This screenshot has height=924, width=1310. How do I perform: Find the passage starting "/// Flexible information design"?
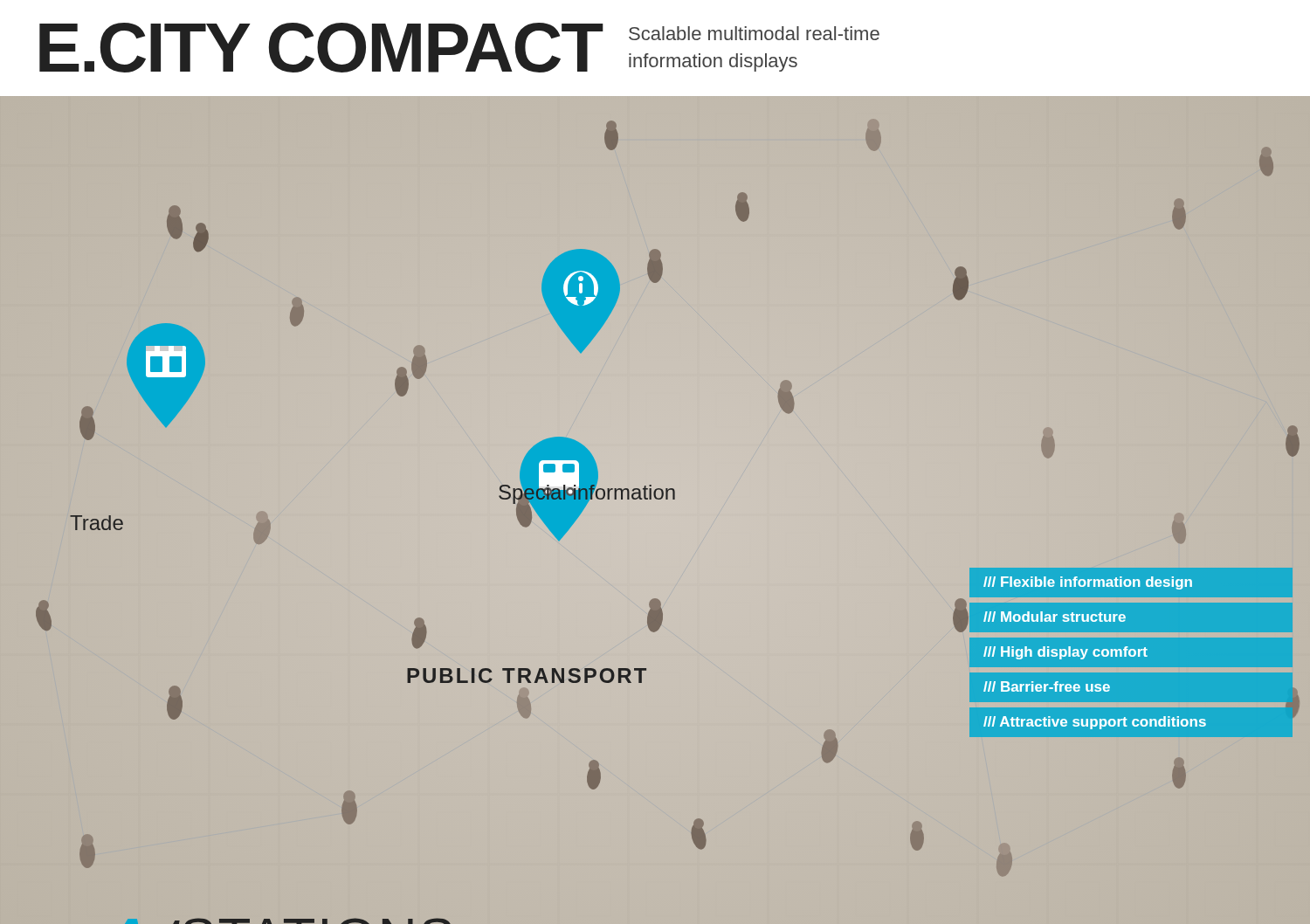(x=1088, y=582)
